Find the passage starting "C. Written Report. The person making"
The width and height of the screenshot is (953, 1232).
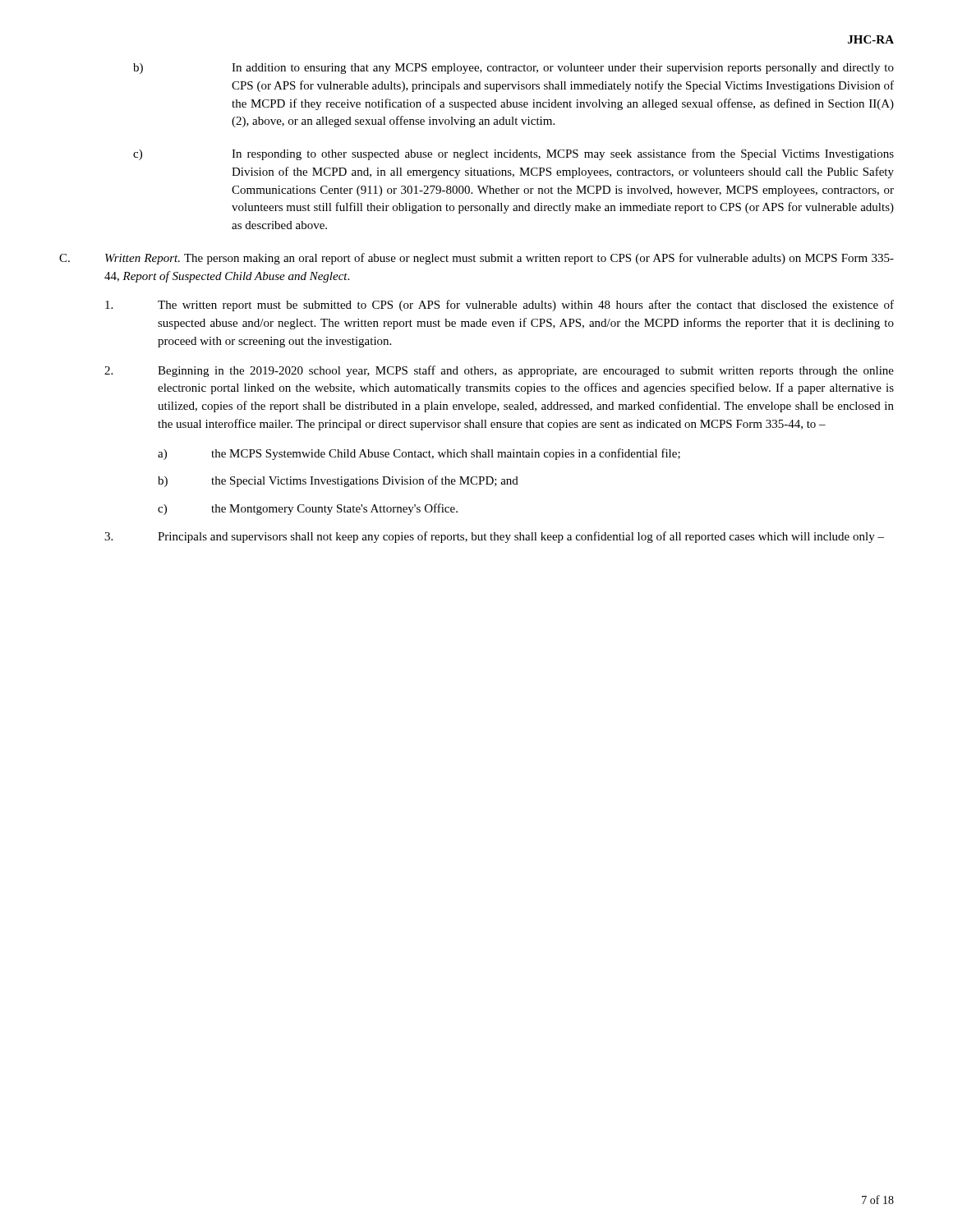(x=476, y=267)
